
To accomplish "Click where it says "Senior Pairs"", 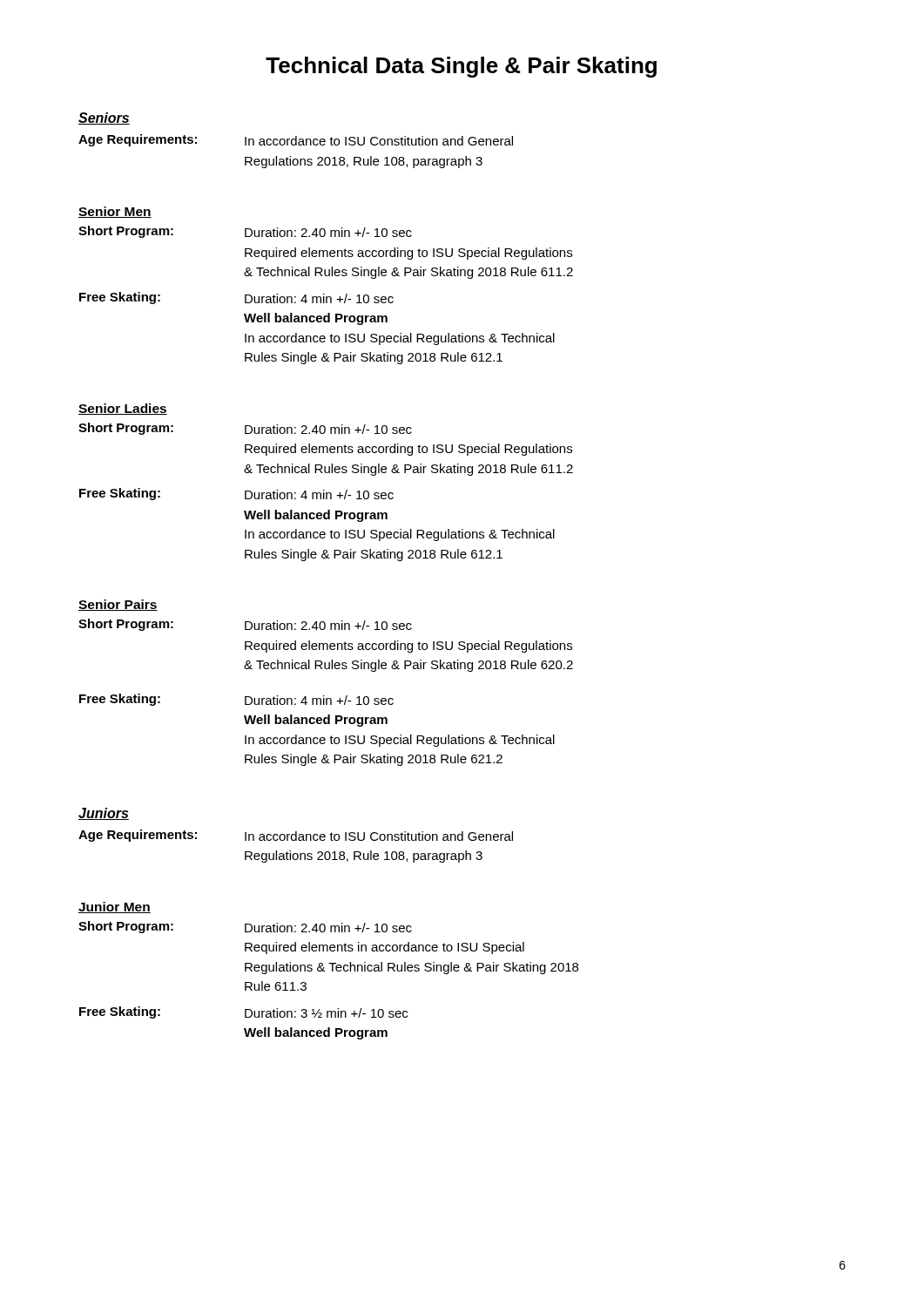I will pyautogui.click(x=118, y=605).
